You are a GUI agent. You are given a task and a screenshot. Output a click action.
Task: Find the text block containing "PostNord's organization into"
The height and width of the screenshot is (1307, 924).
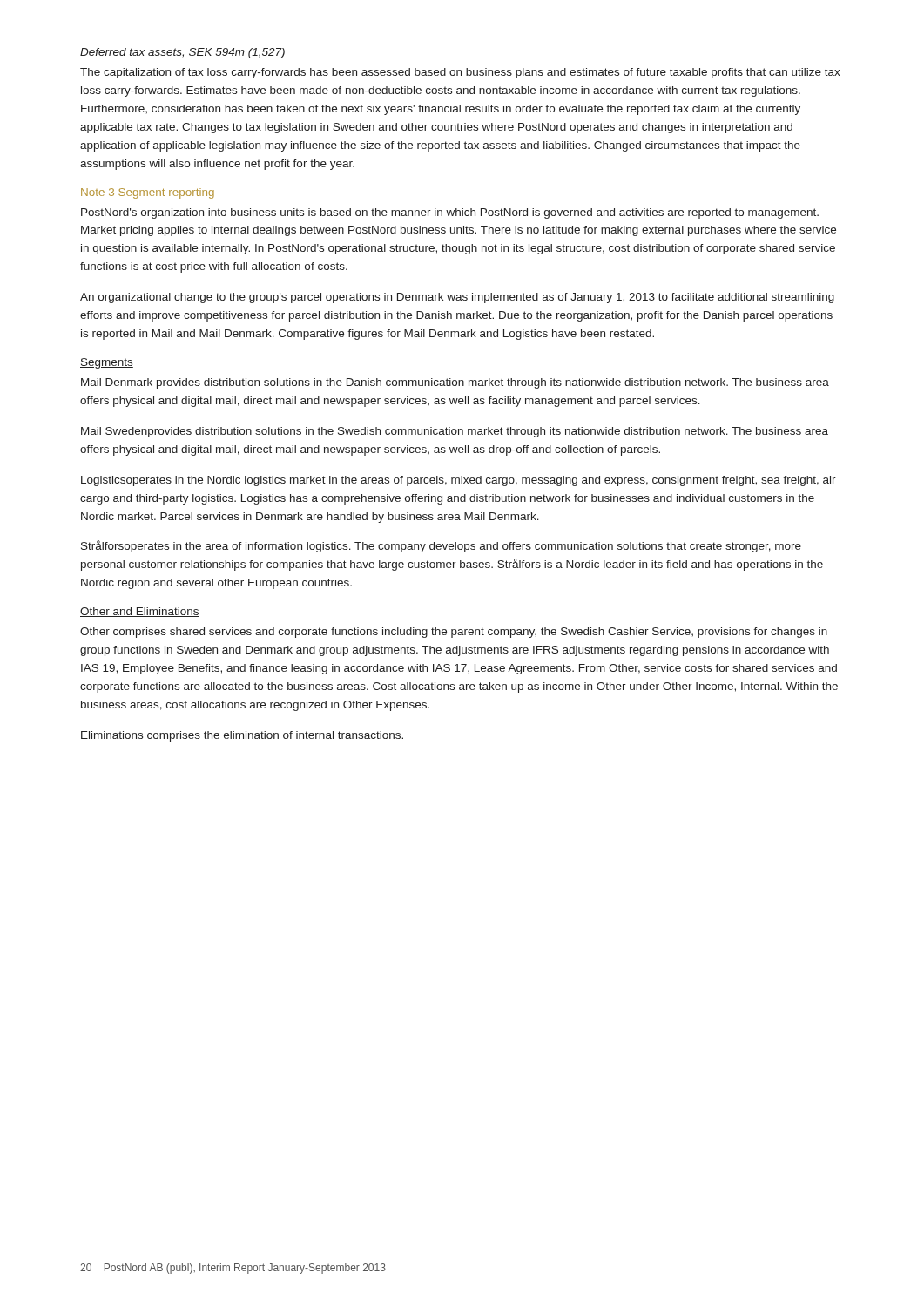(x=462, y=240)
